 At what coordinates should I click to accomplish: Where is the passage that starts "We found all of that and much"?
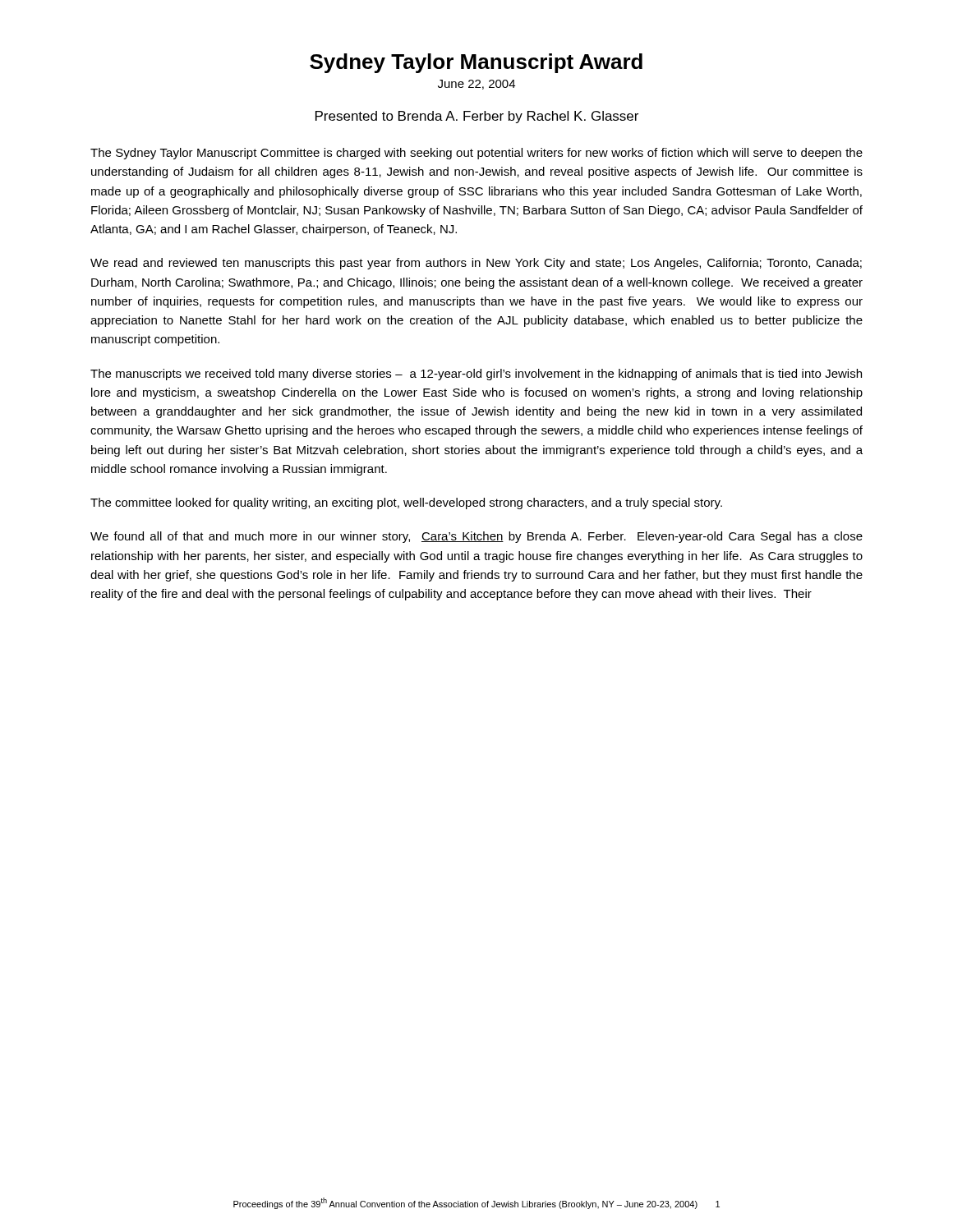coord(476,565)
